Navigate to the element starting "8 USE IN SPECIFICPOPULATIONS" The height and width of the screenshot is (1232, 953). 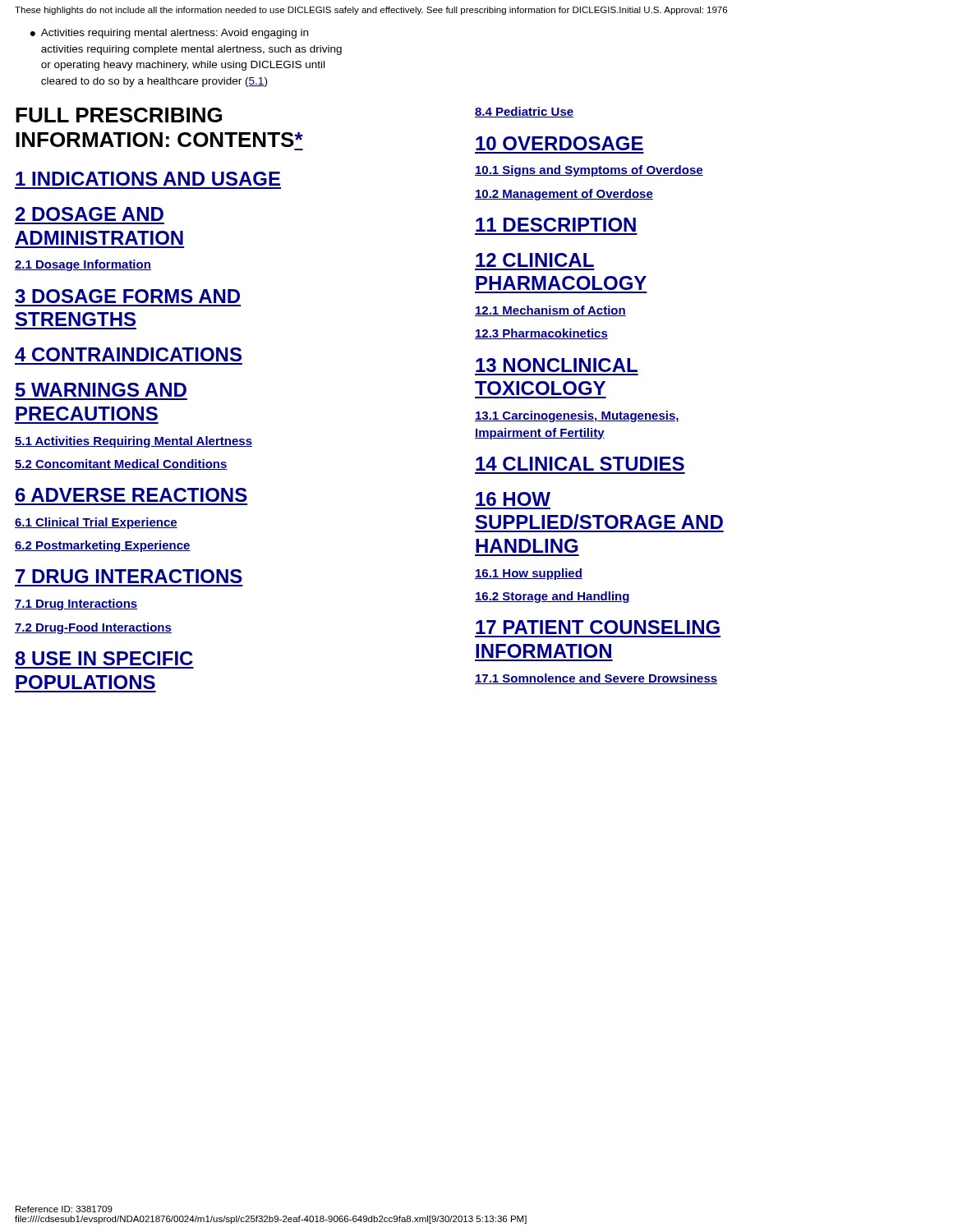104,658
